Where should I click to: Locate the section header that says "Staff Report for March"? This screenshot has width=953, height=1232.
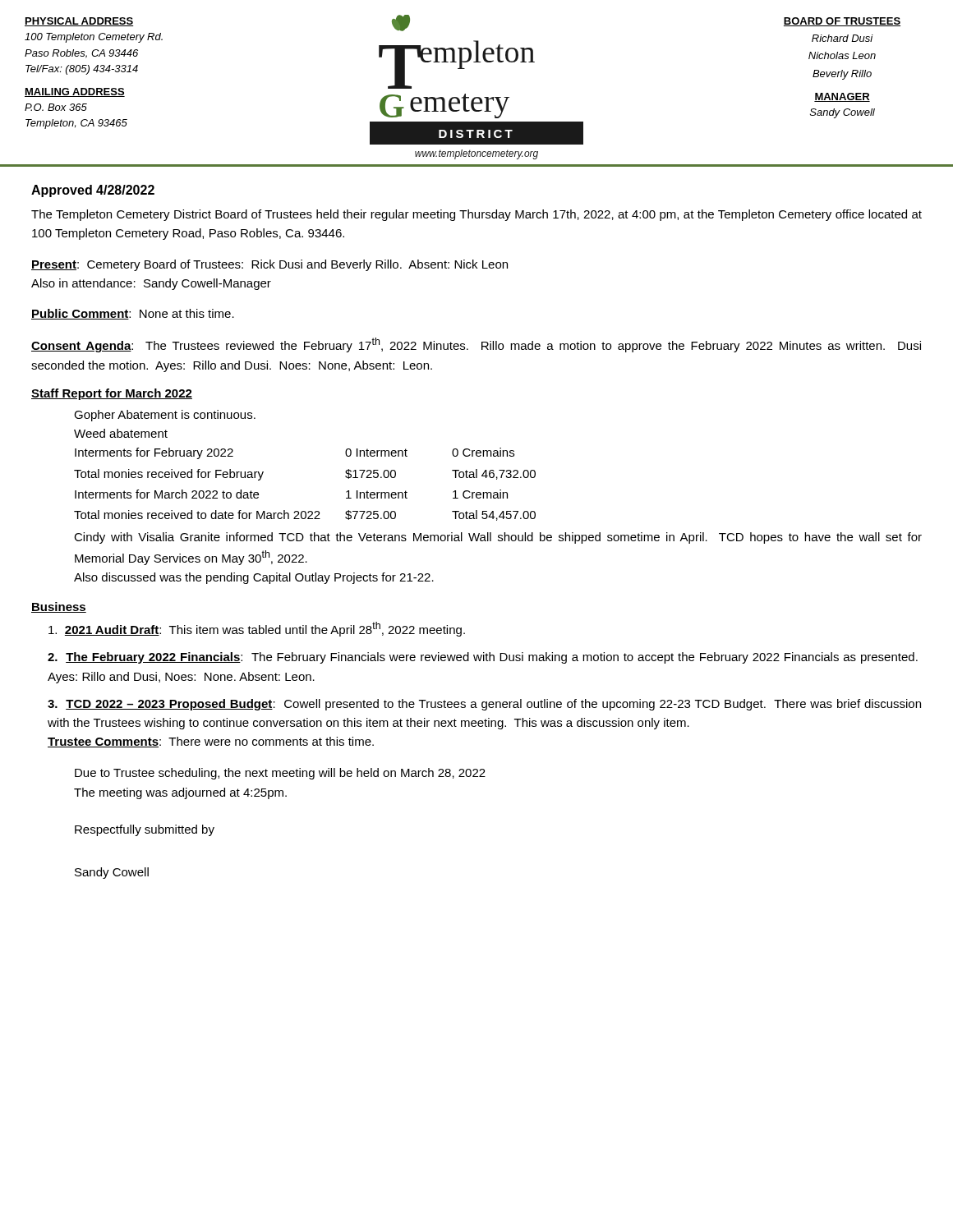pos(112,393)
